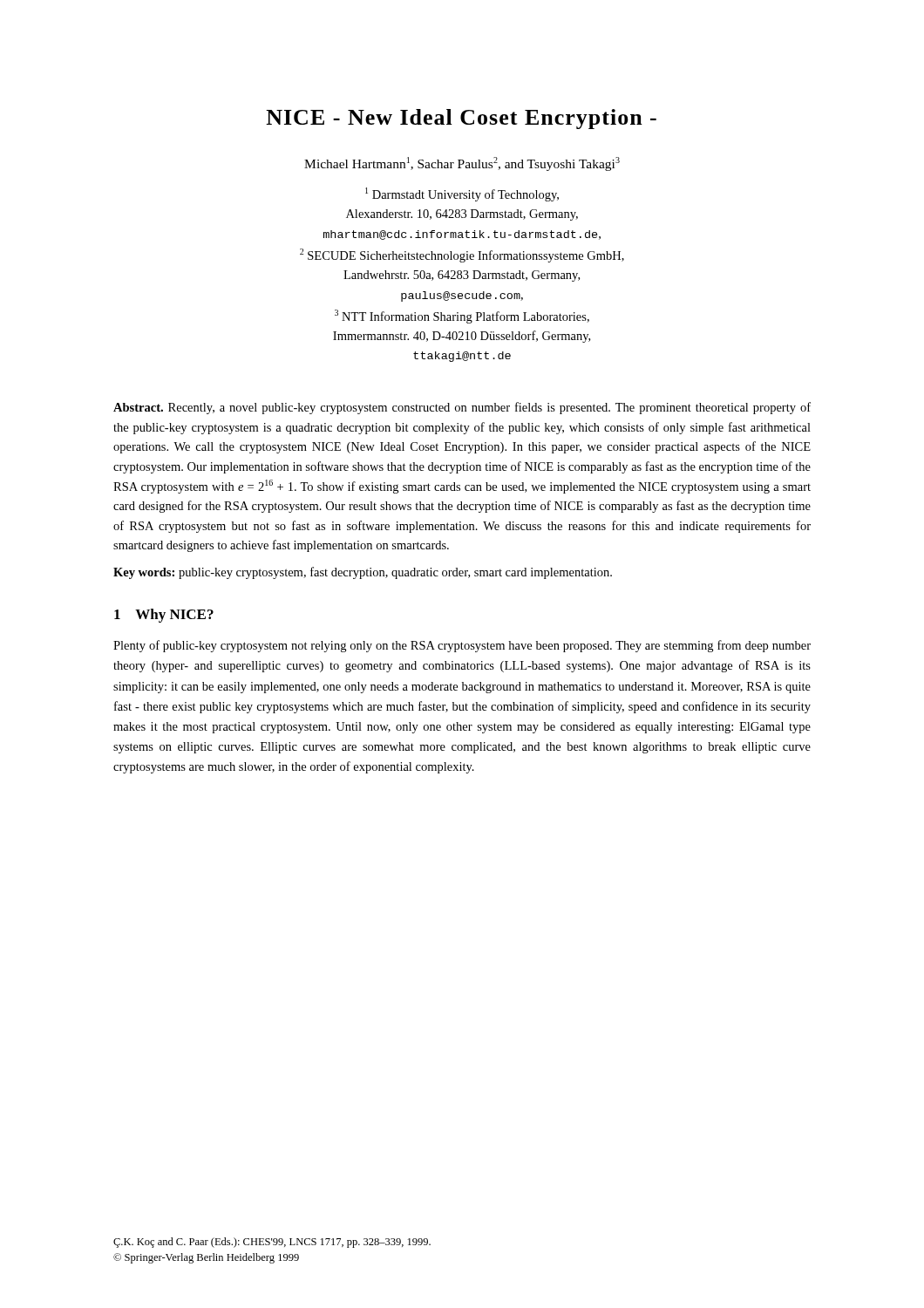Click the title
Screen dimensions: 1308x924
tap(462, 118)
